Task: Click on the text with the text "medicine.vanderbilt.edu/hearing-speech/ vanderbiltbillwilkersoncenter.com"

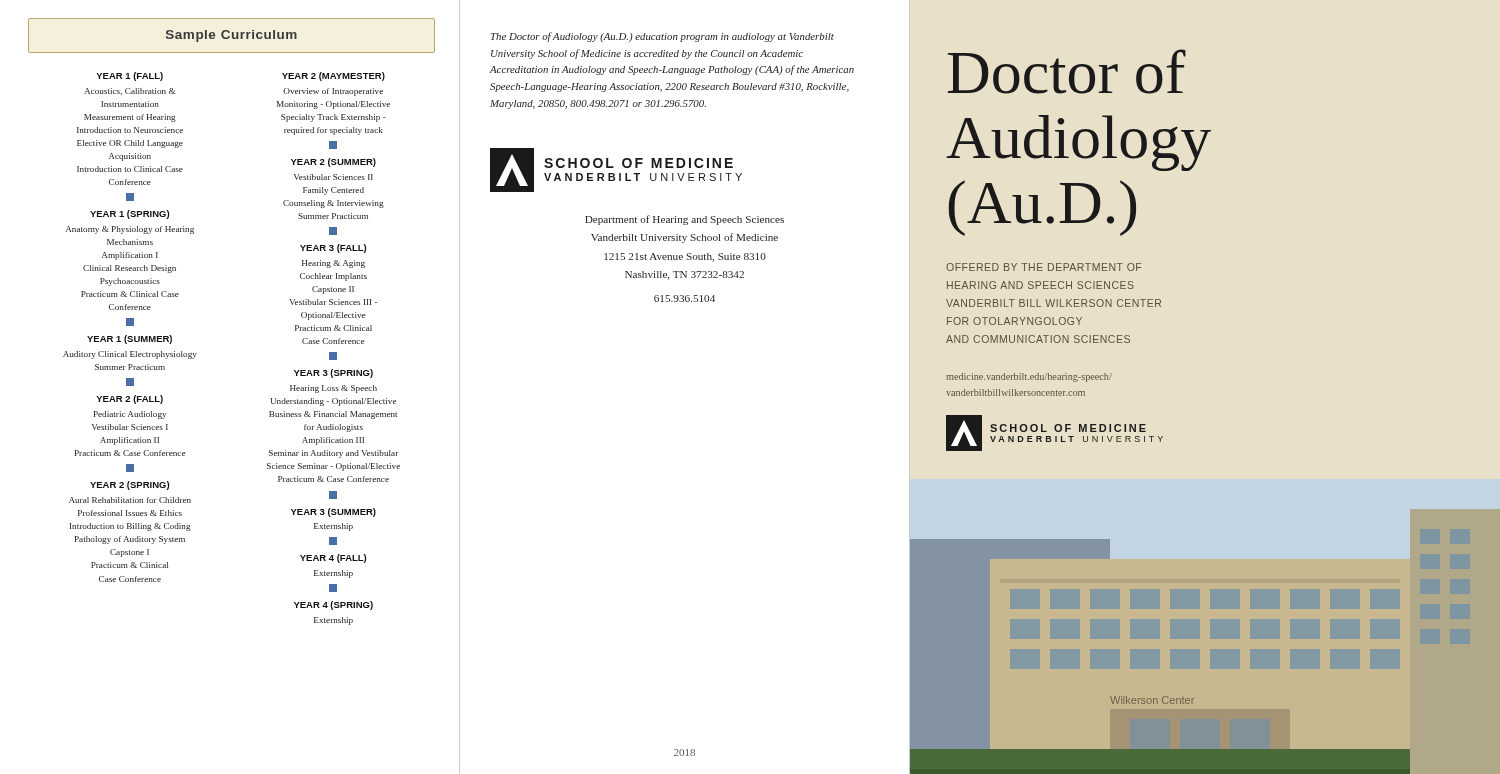Action: coord(1029,384)
